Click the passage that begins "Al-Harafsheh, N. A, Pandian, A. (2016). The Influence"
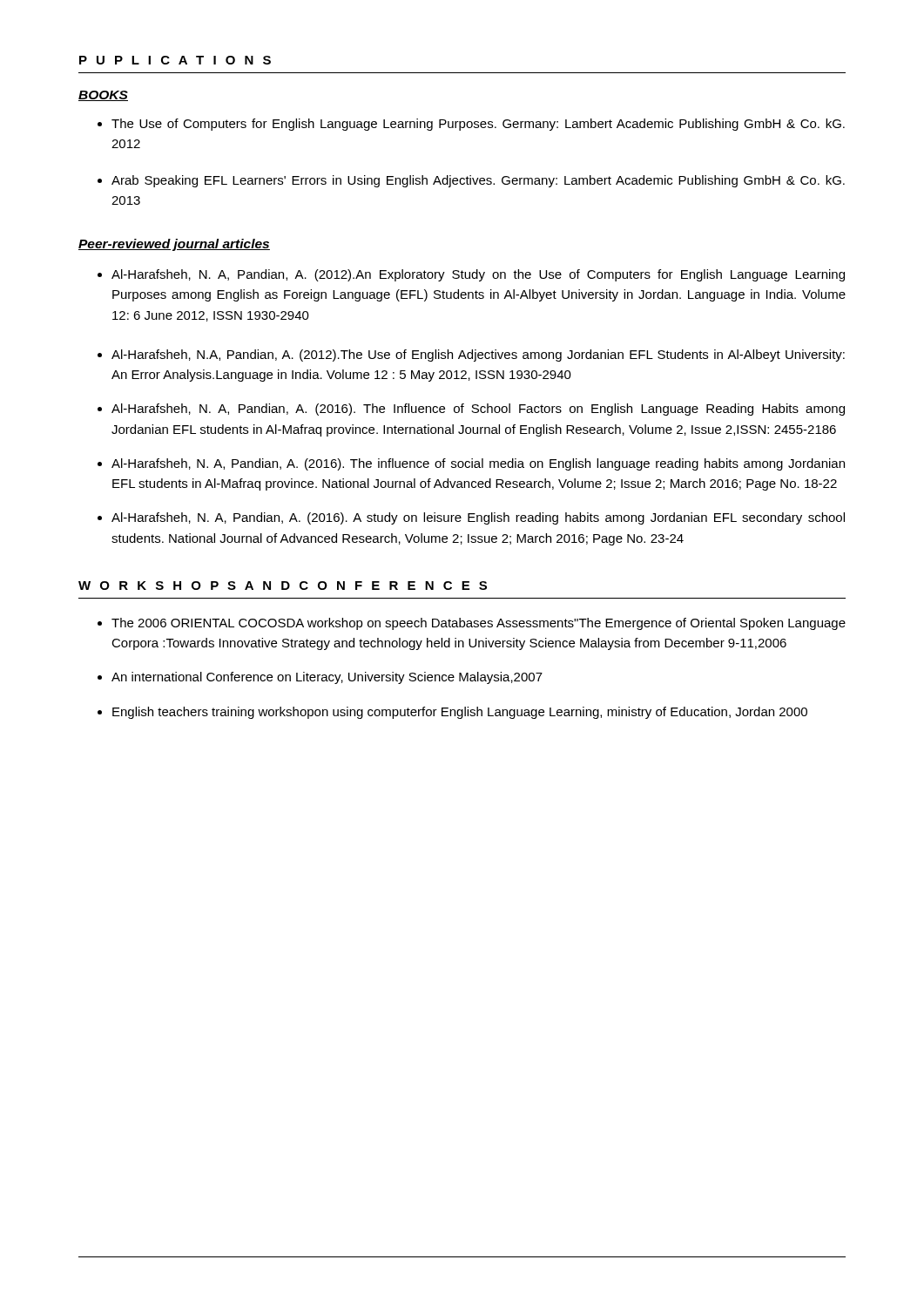This screenshot has width=924, height=1307. [x=479, y=419]
